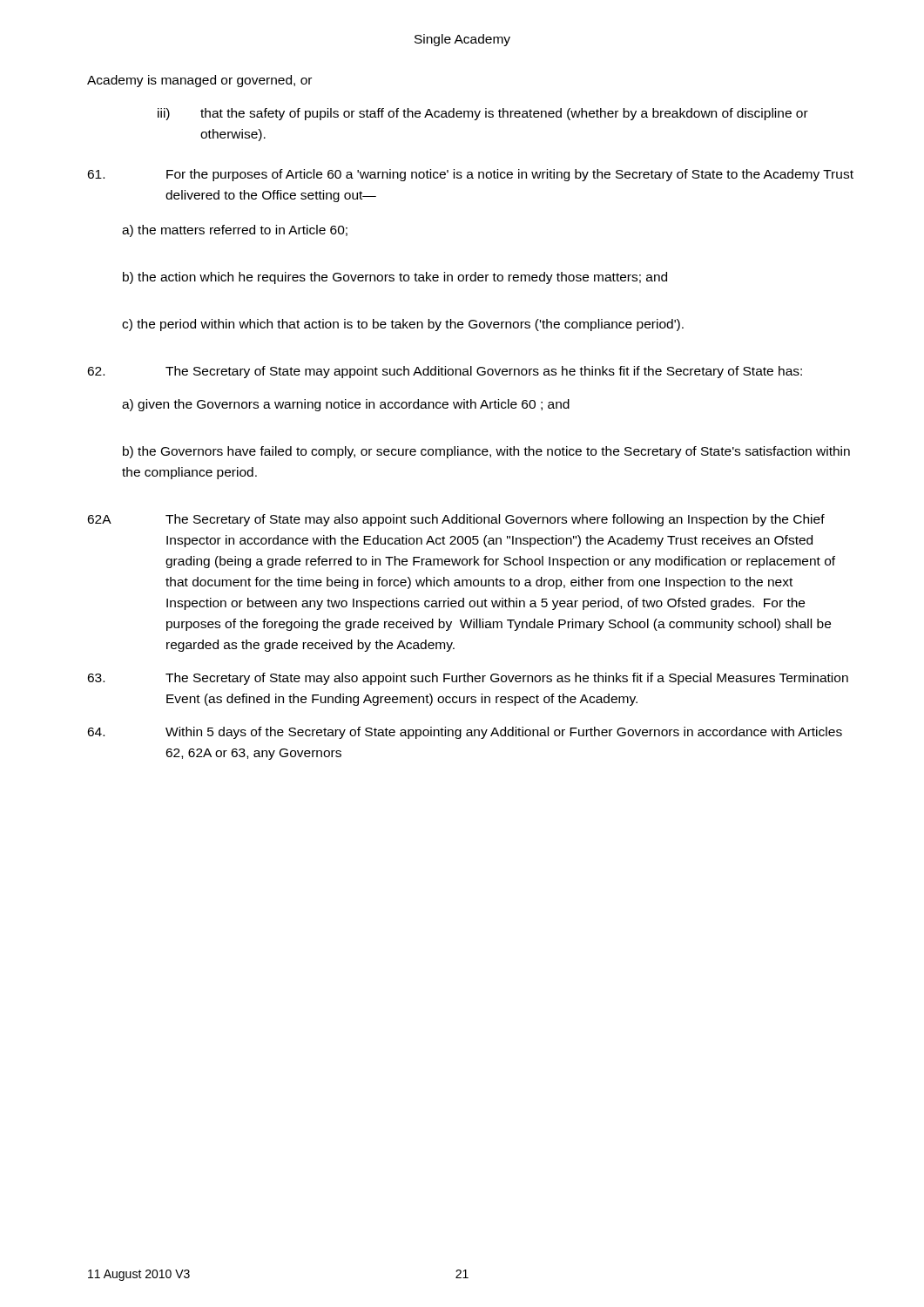Find the block on this page that starts "a) given the Governors a warning"
Screen dimensions: 1307x924
[x=346, y=404]
